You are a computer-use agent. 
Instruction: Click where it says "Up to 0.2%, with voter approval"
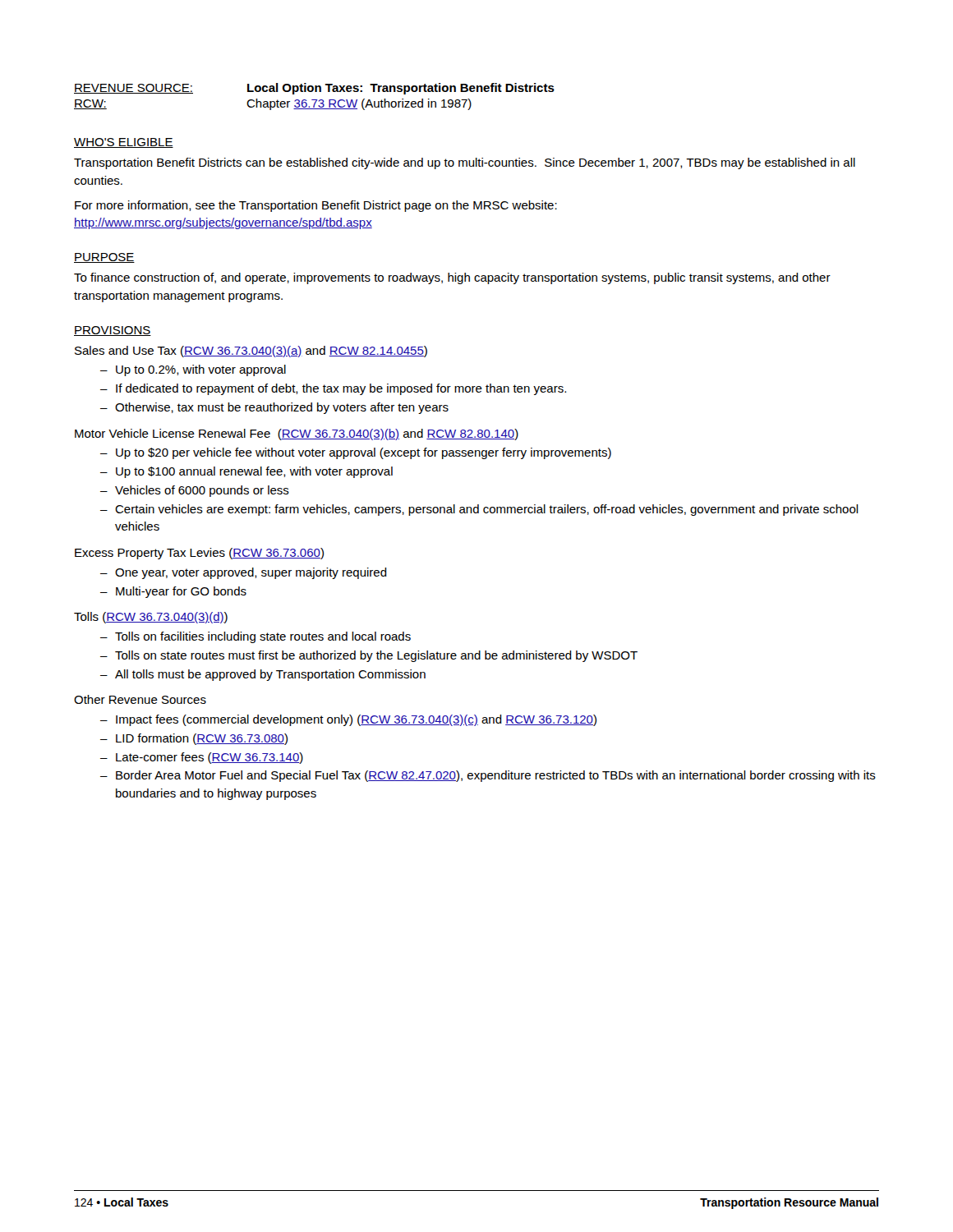tap(201, 369)
